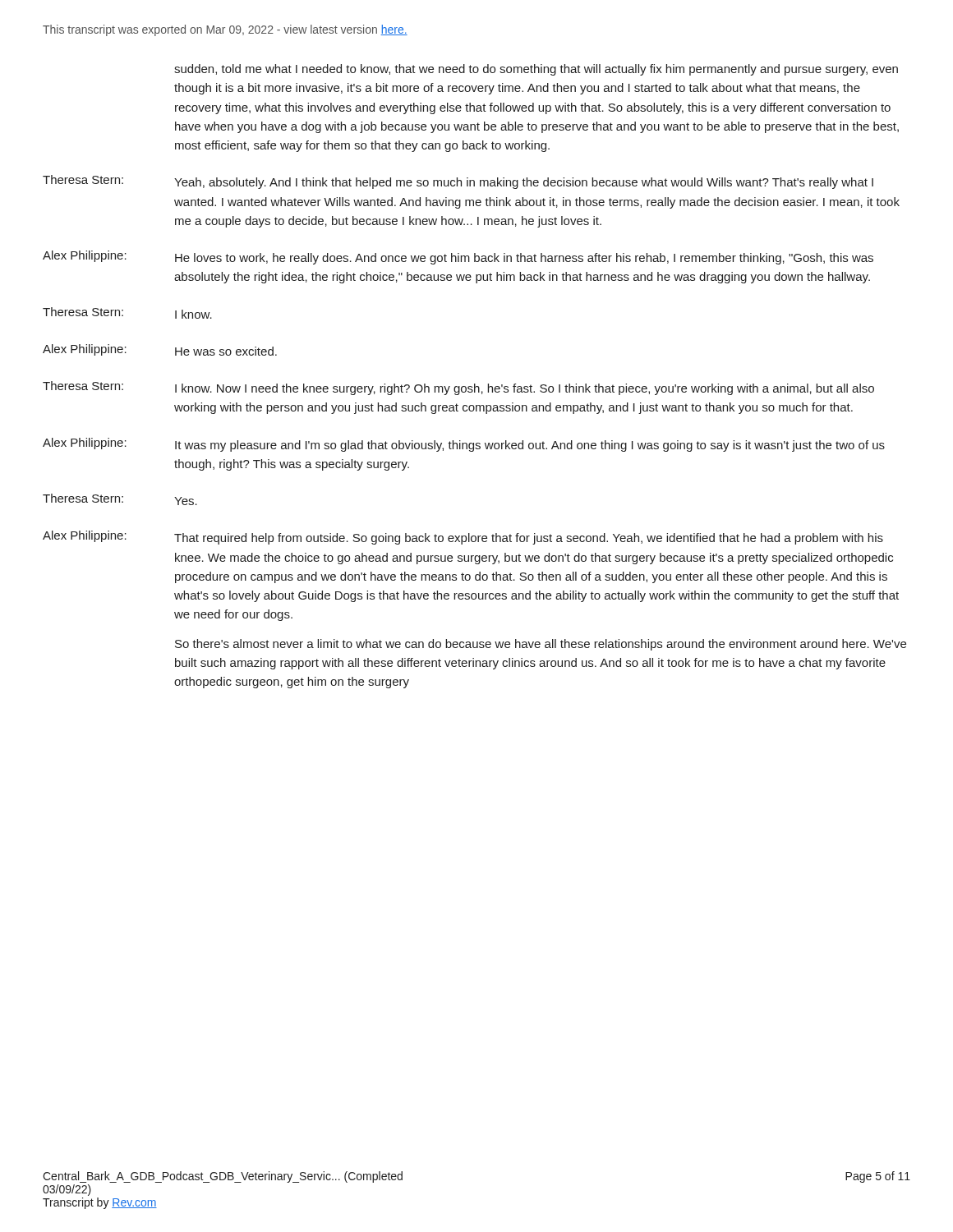Select the text block containing "Alex Philippine: He loves to work, he"
The width and height of the screenshot is (953, 1232).
coord(476,267)
